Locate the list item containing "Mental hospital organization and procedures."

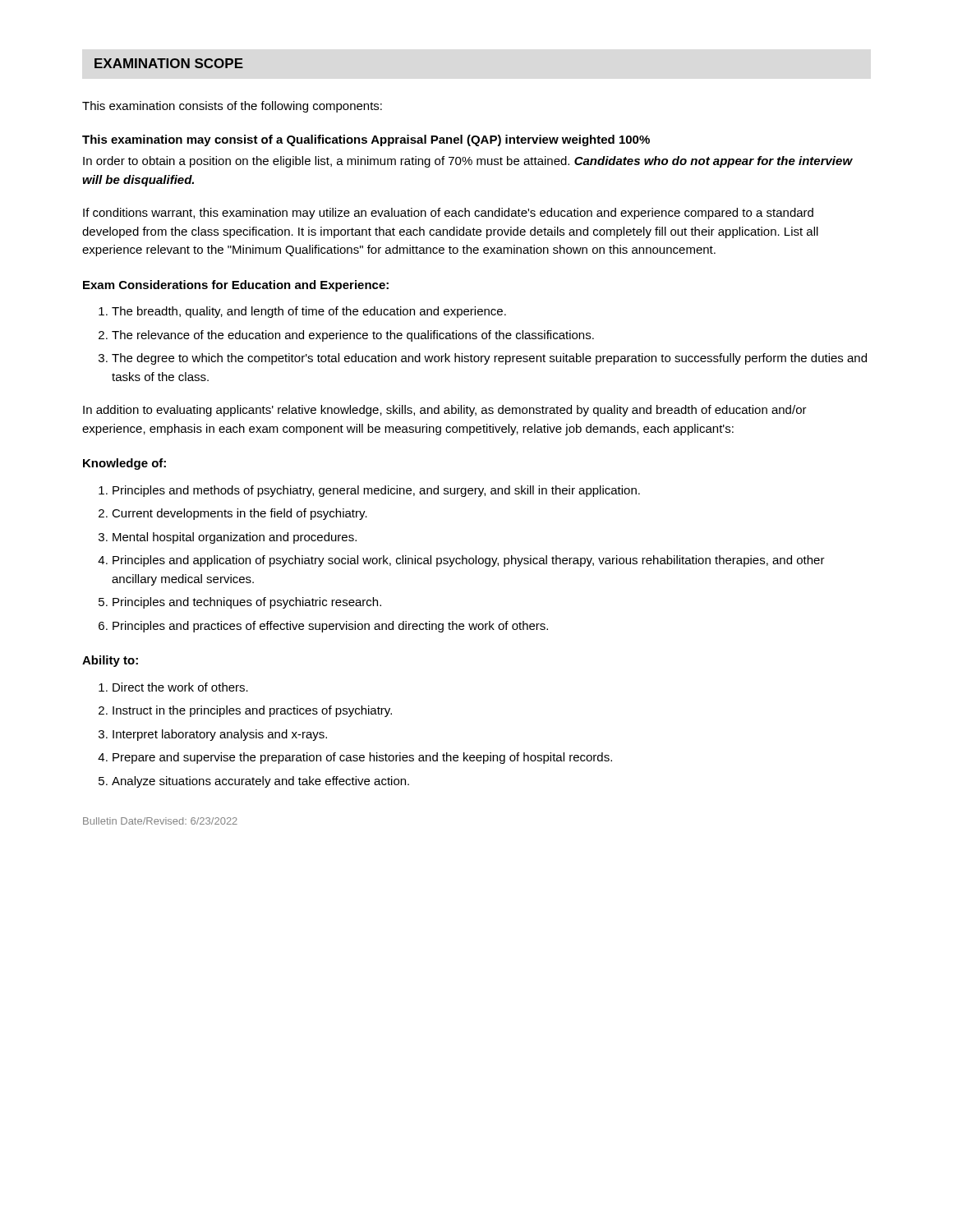click(x=235, y=536)
